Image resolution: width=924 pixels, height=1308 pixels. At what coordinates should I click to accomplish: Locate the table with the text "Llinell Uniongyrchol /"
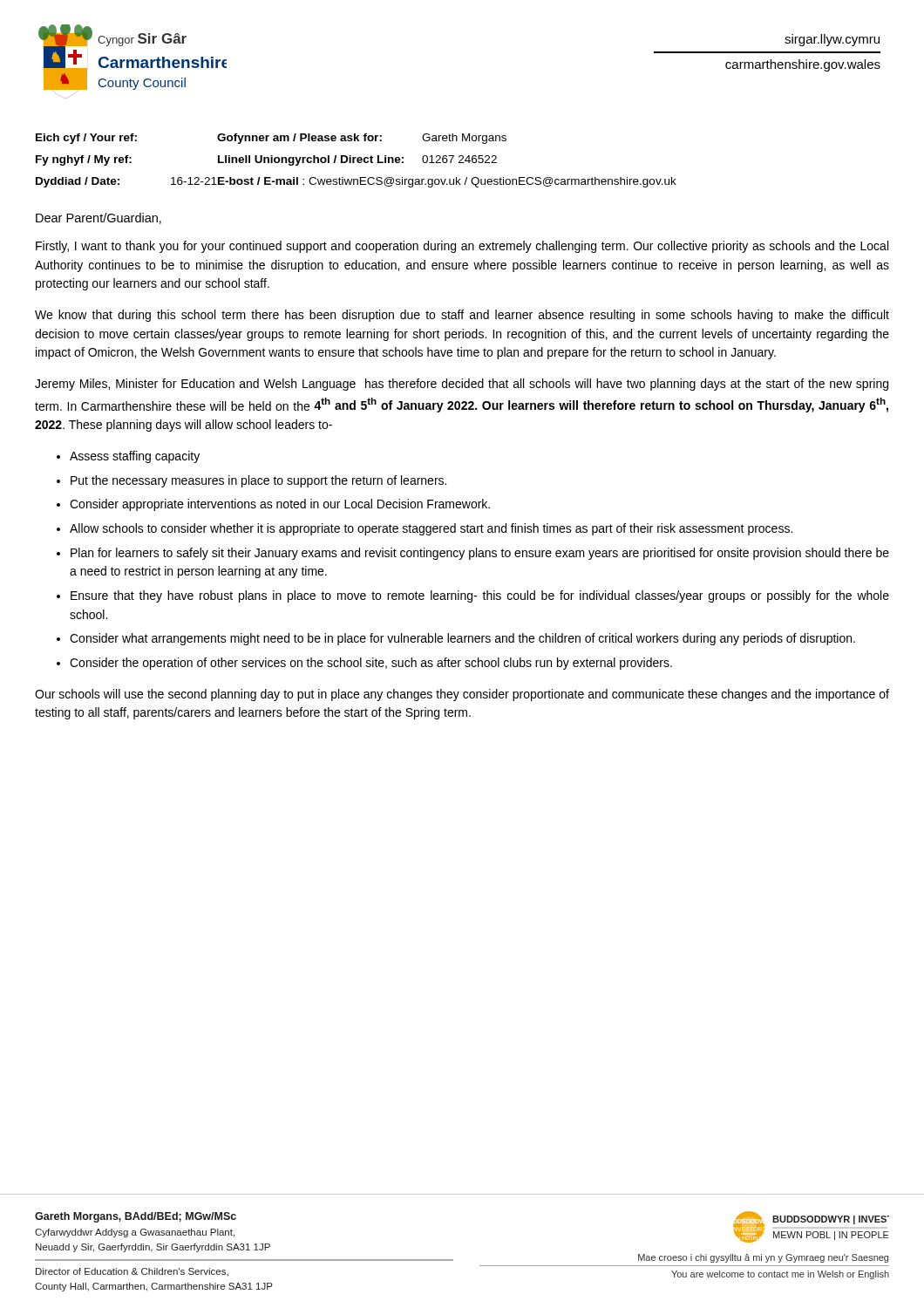click(x=462, y=159)
